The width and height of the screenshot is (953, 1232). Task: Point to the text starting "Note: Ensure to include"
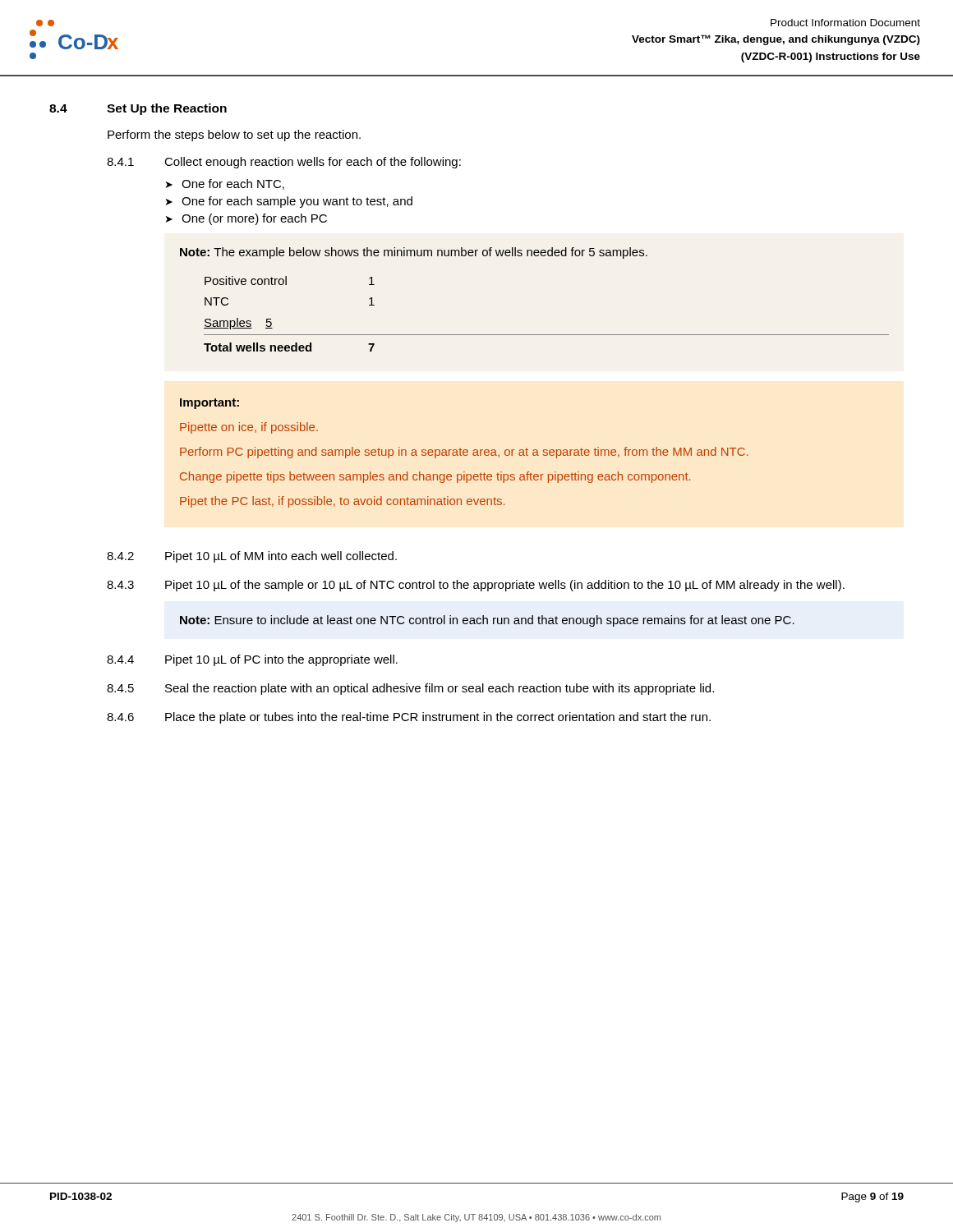point(487,619)
